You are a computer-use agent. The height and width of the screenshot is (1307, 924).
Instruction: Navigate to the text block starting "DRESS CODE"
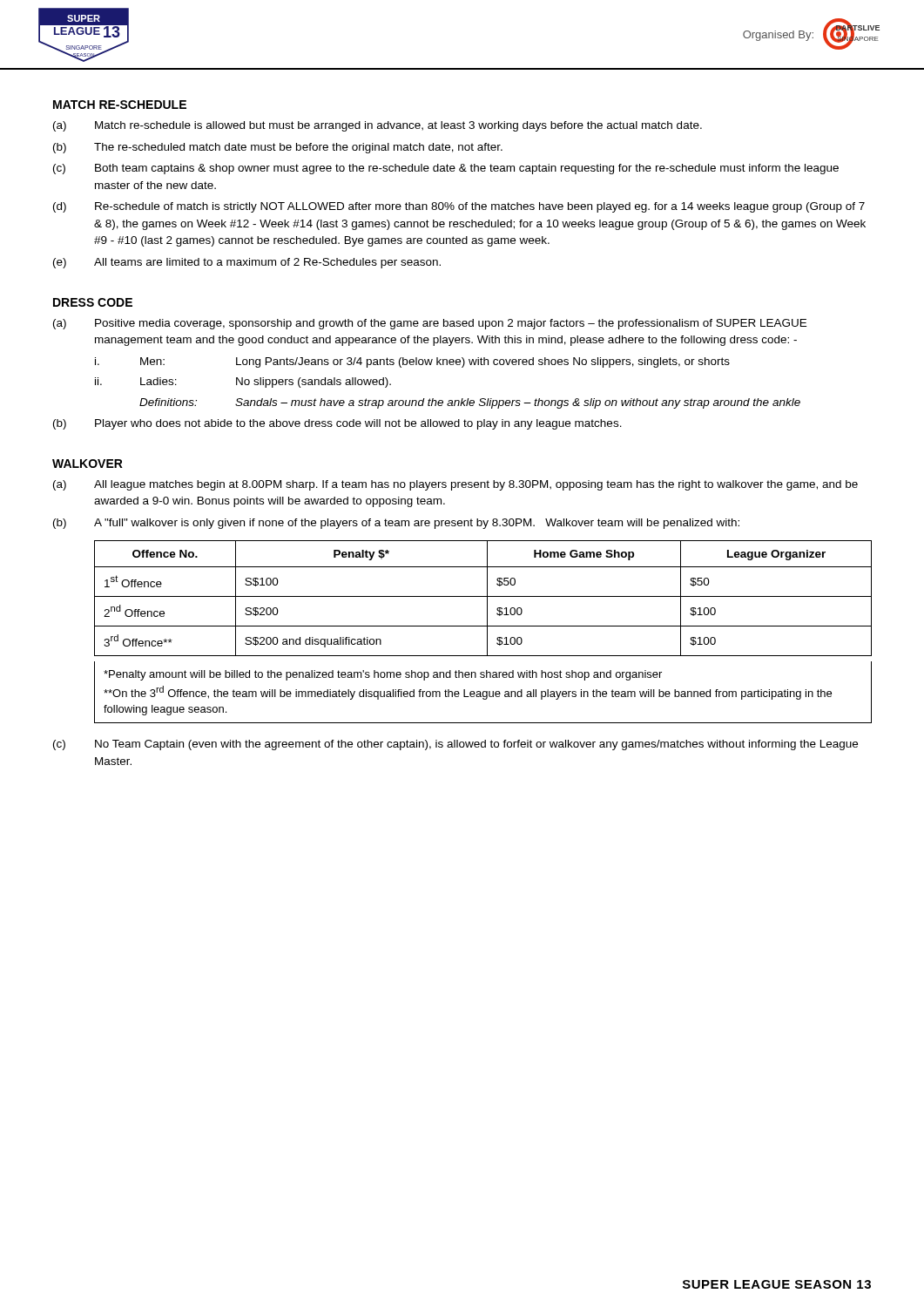(x=93, y=302)
